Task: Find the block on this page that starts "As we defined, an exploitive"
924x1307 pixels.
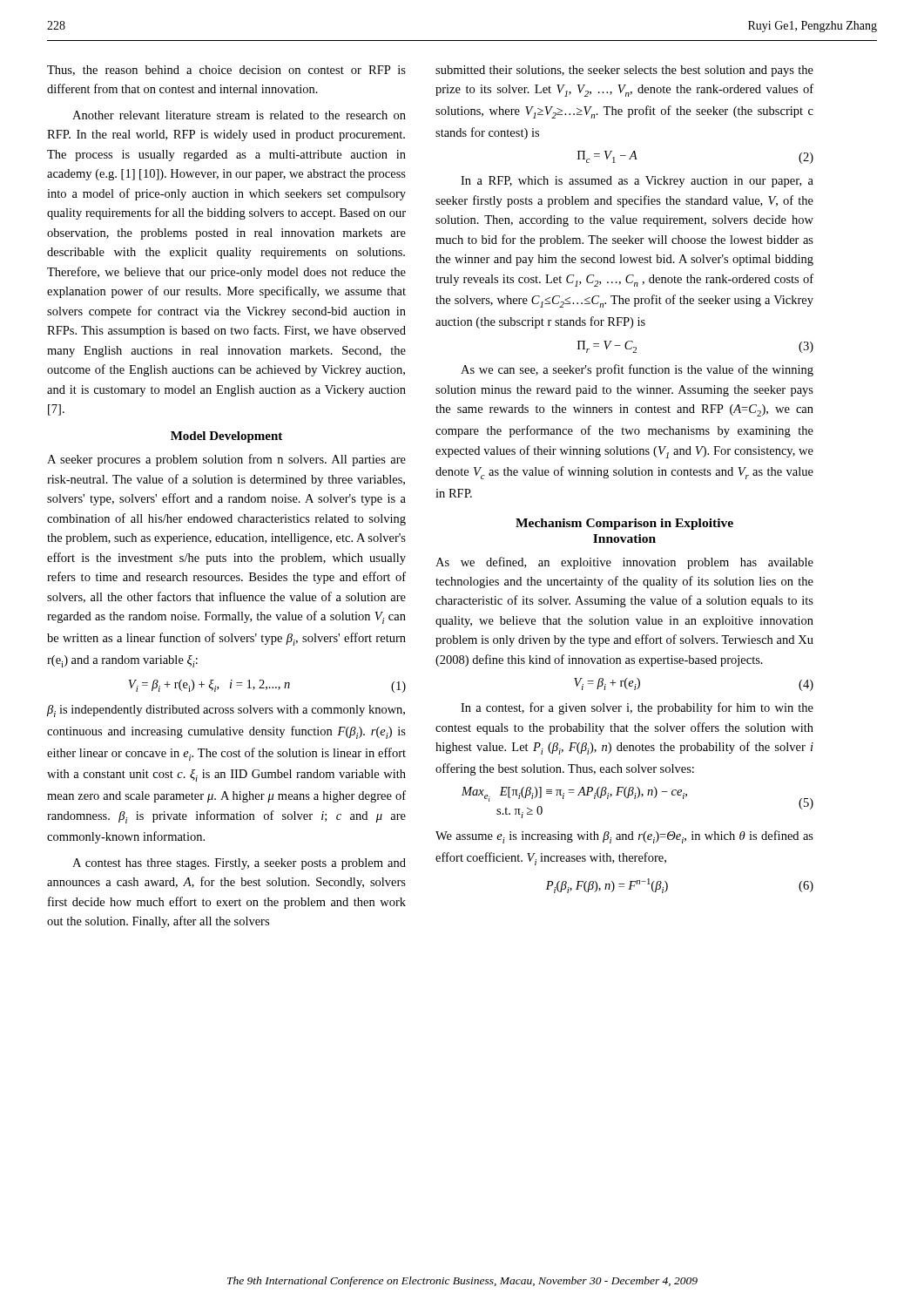Action: (x=624, y=611)
